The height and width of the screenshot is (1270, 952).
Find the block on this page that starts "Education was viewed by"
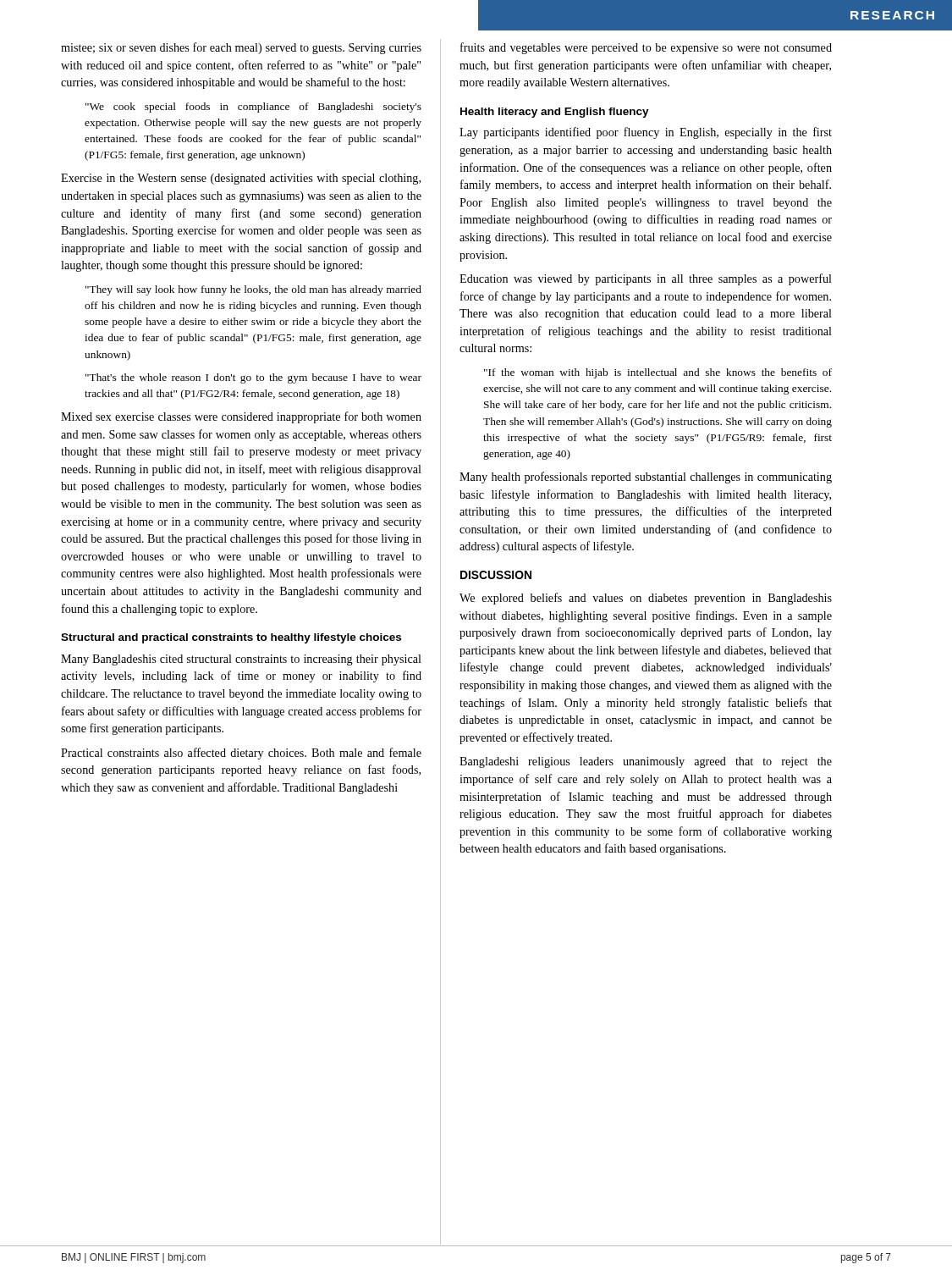pos(646,314)
